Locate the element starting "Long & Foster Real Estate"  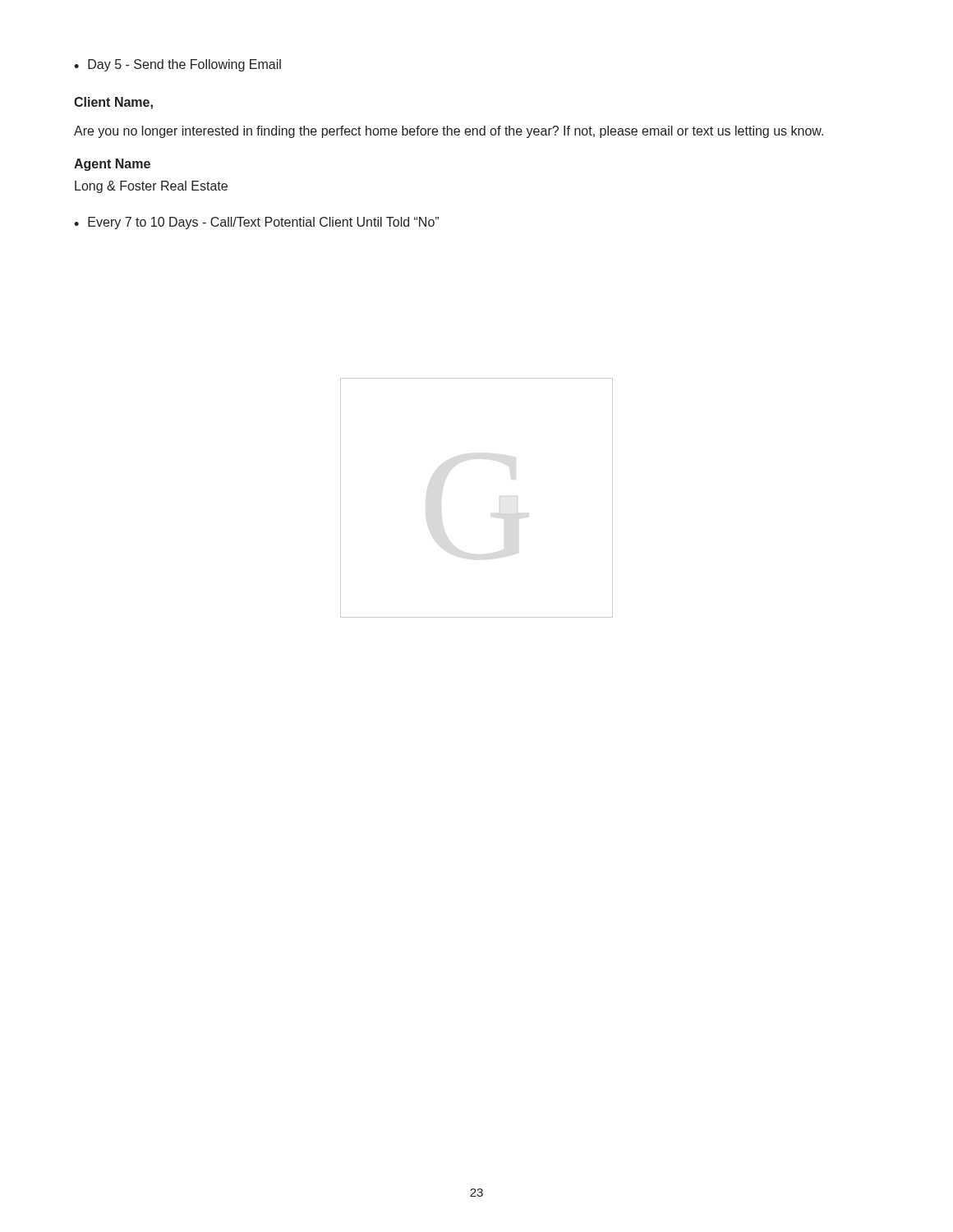pos(151,186)
